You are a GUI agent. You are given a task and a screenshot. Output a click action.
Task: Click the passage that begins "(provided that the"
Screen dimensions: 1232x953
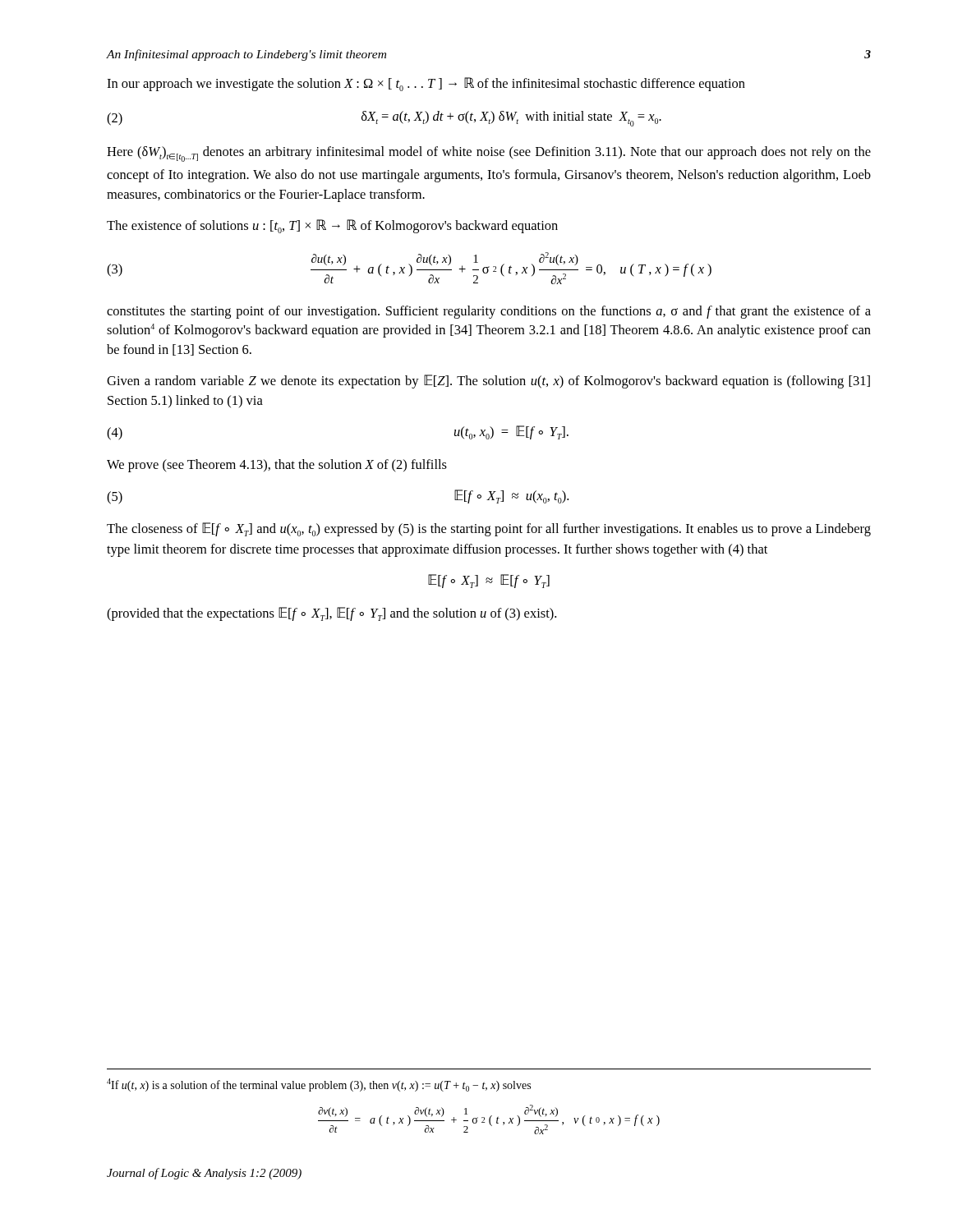[x=489, y=614]
